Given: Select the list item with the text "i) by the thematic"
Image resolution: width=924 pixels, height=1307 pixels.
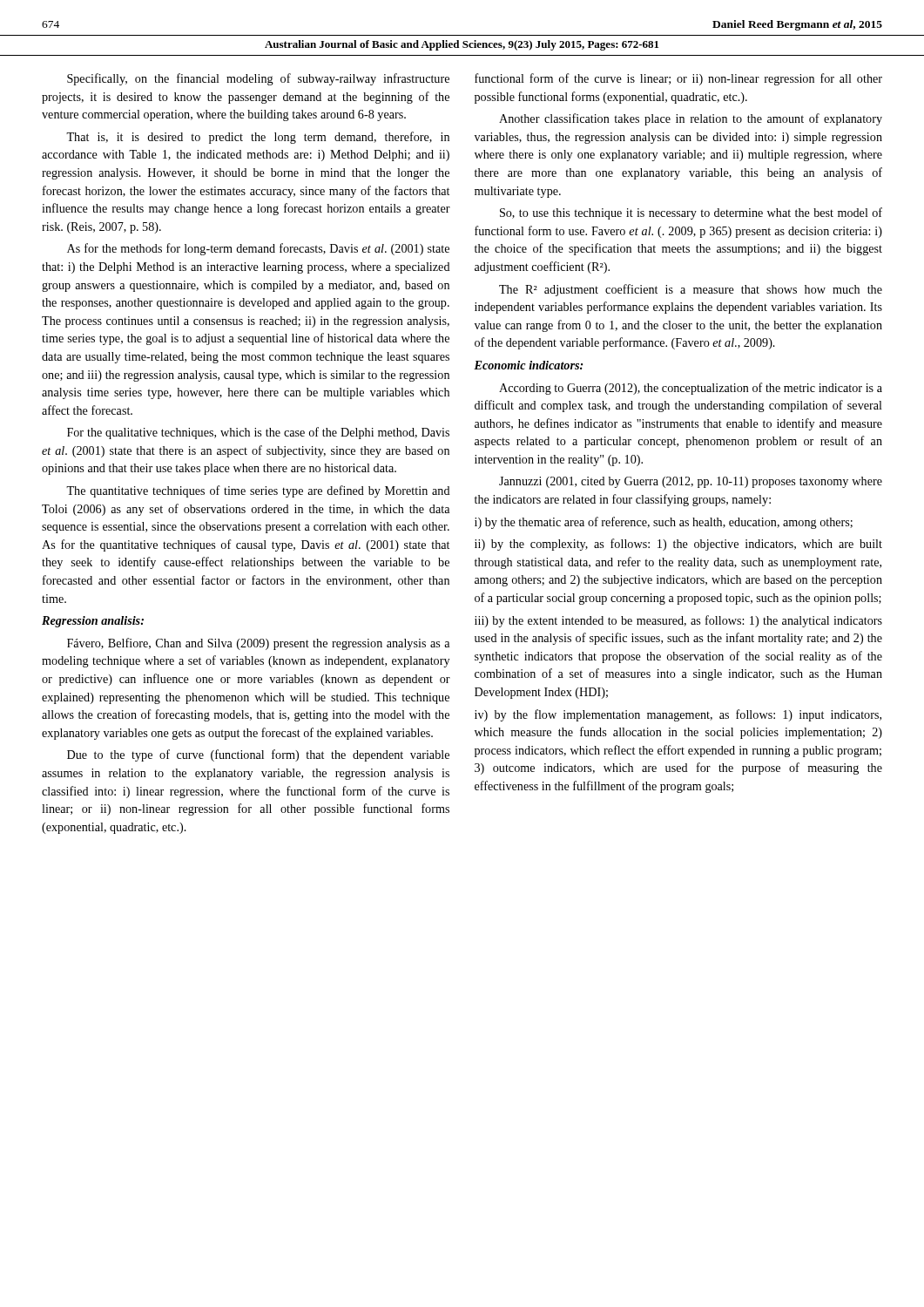Looking at the screenshot, I should [664, 522].
